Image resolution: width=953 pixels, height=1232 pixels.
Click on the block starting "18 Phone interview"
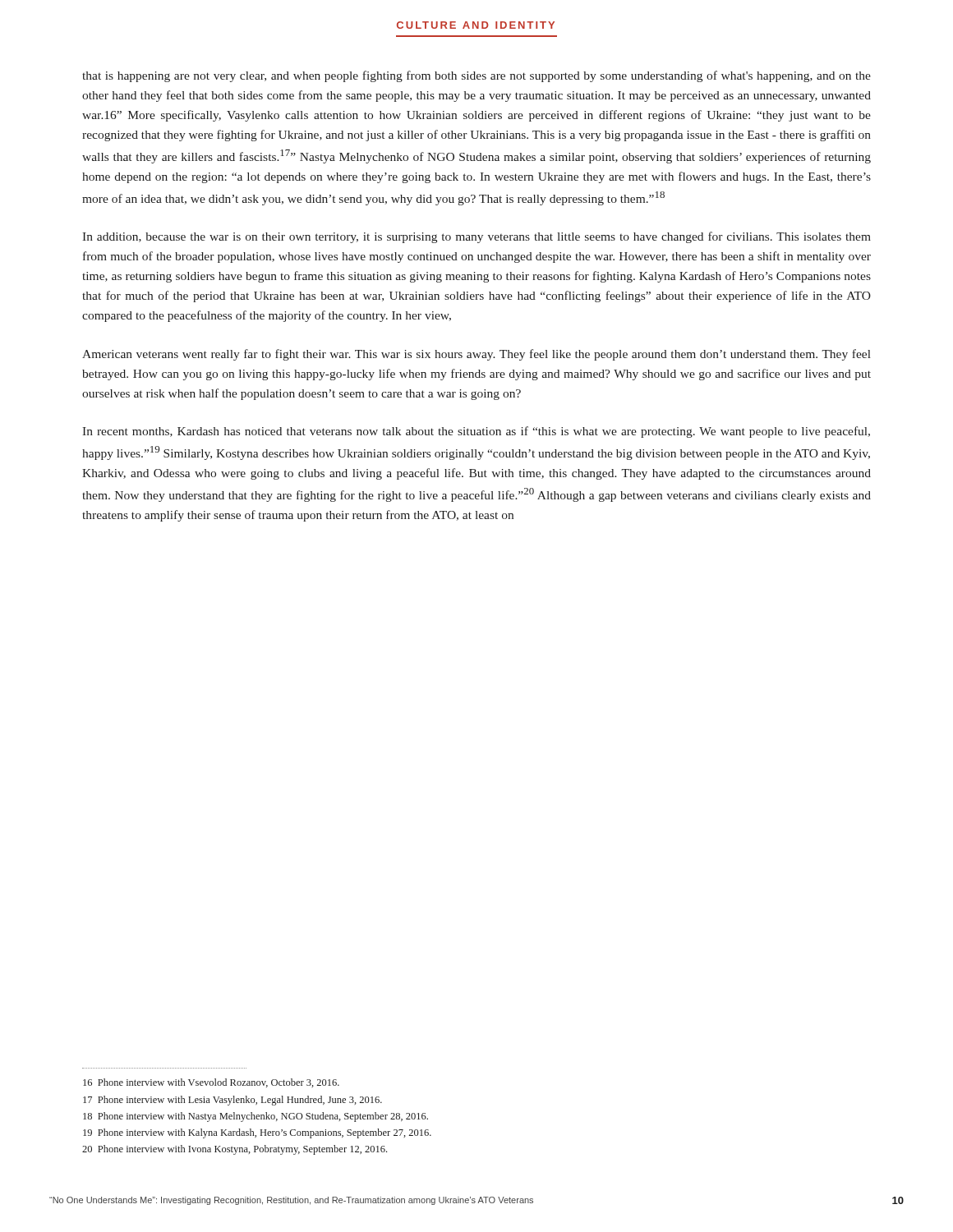coord(255,1116)
